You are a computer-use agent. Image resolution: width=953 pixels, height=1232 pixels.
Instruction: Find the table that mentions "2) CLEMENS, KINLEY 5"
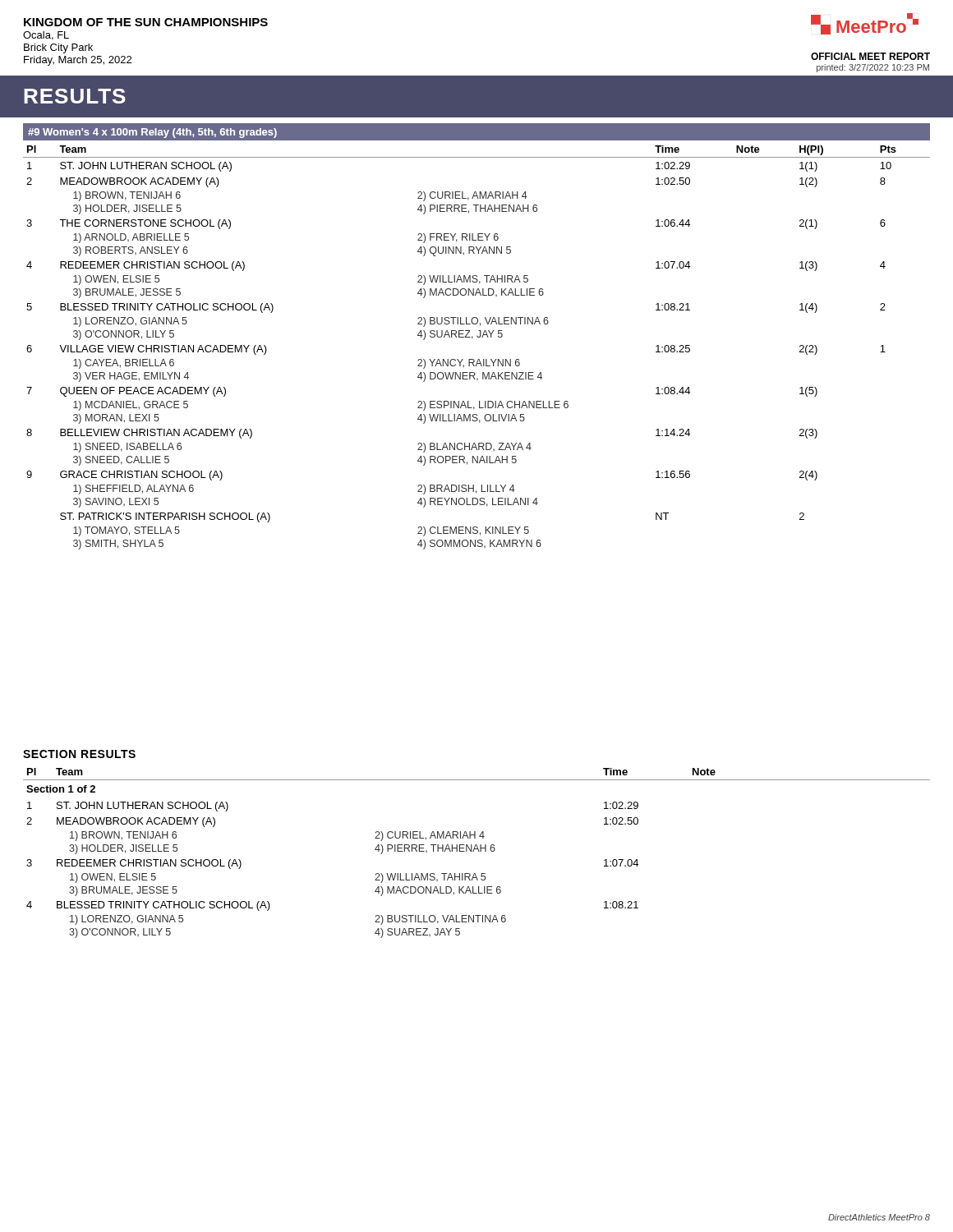click(x=476, y=346)
